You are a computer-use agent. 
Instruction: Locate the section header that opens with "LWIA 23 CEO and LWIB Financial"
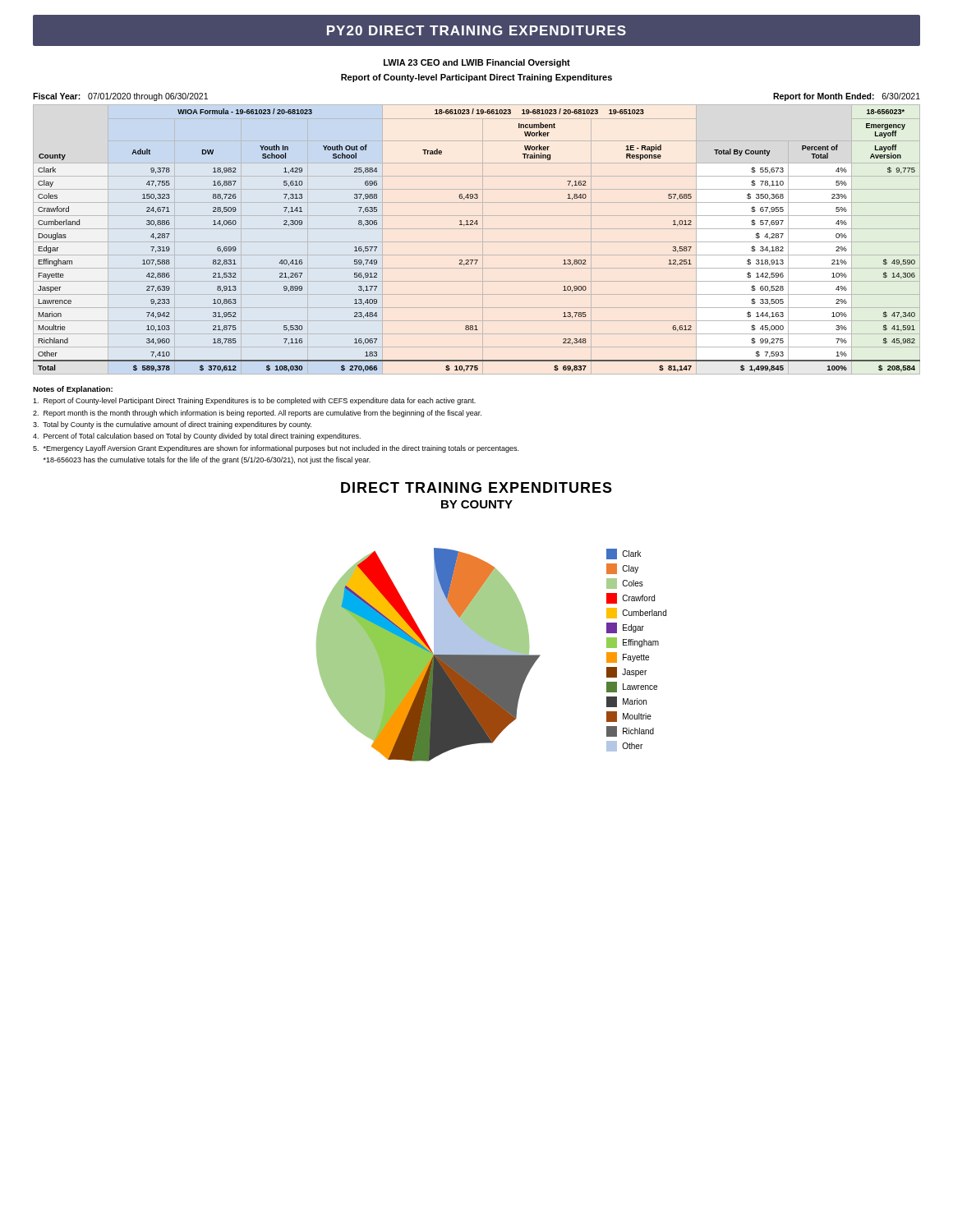tap(476, 70)
